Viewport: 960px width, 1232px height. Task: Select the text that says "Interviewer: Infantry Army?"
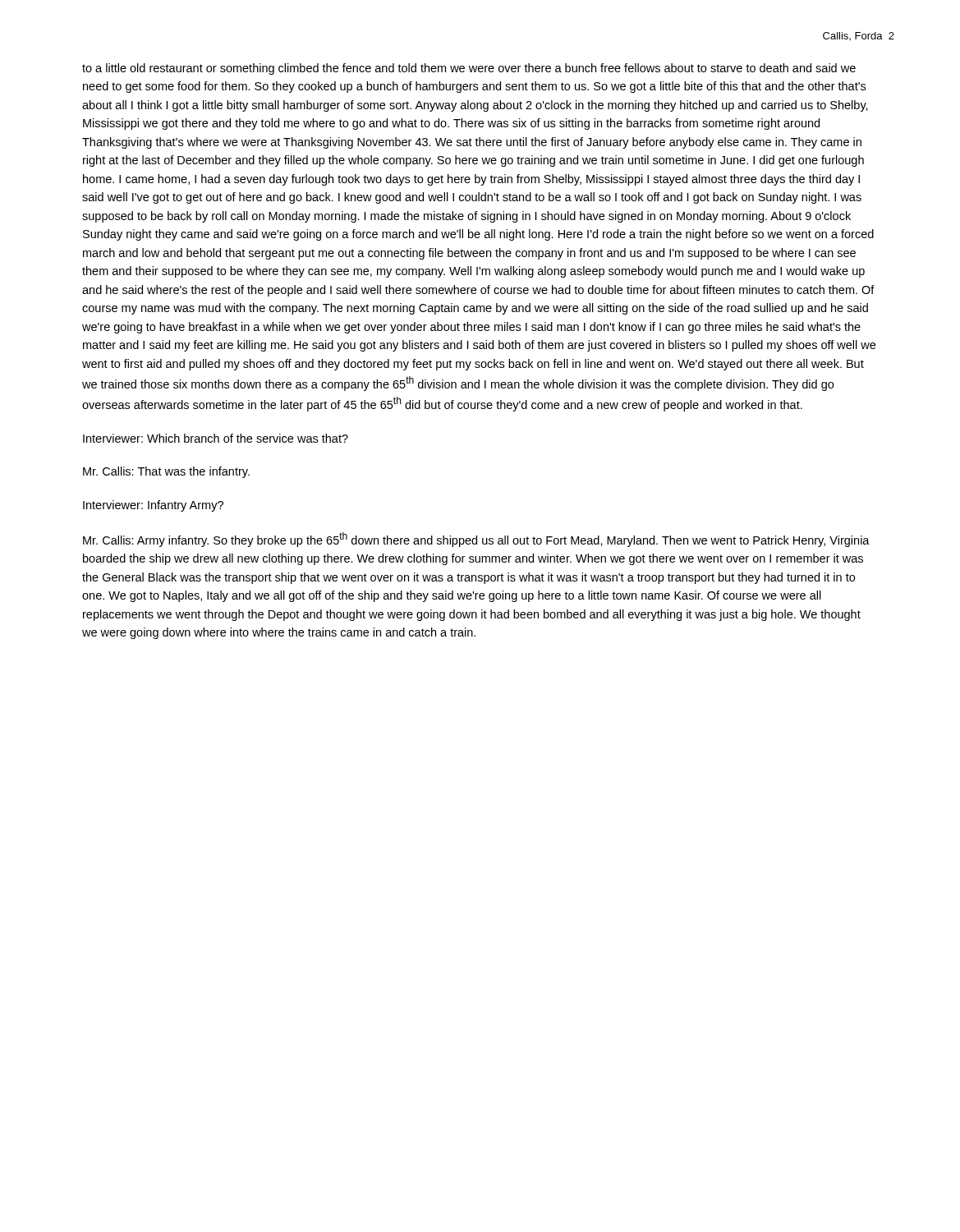pyautogui.click(x=153, y=506)
